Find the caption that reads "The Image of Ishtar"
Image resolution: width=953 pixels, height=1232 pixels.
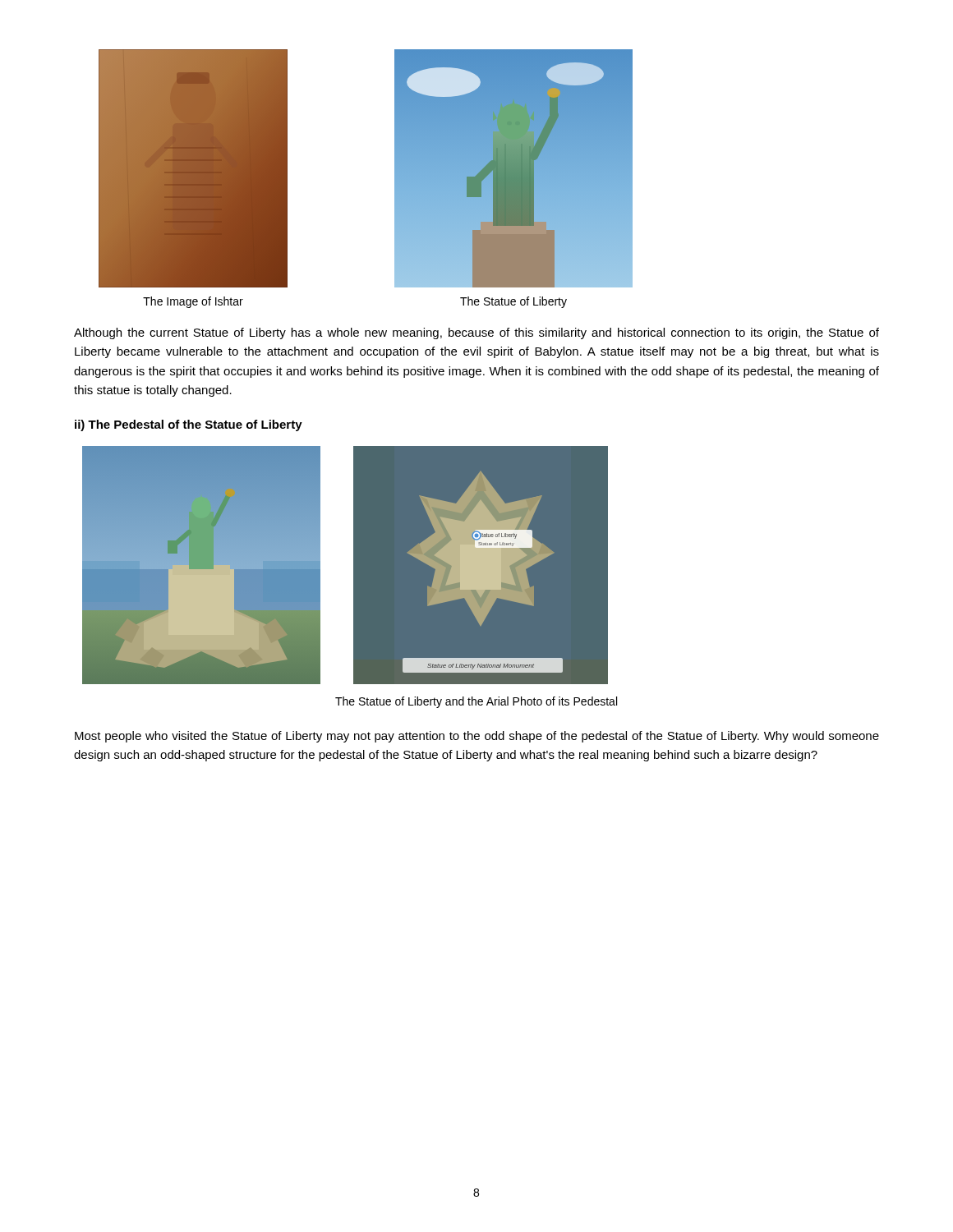coord(193,301)
